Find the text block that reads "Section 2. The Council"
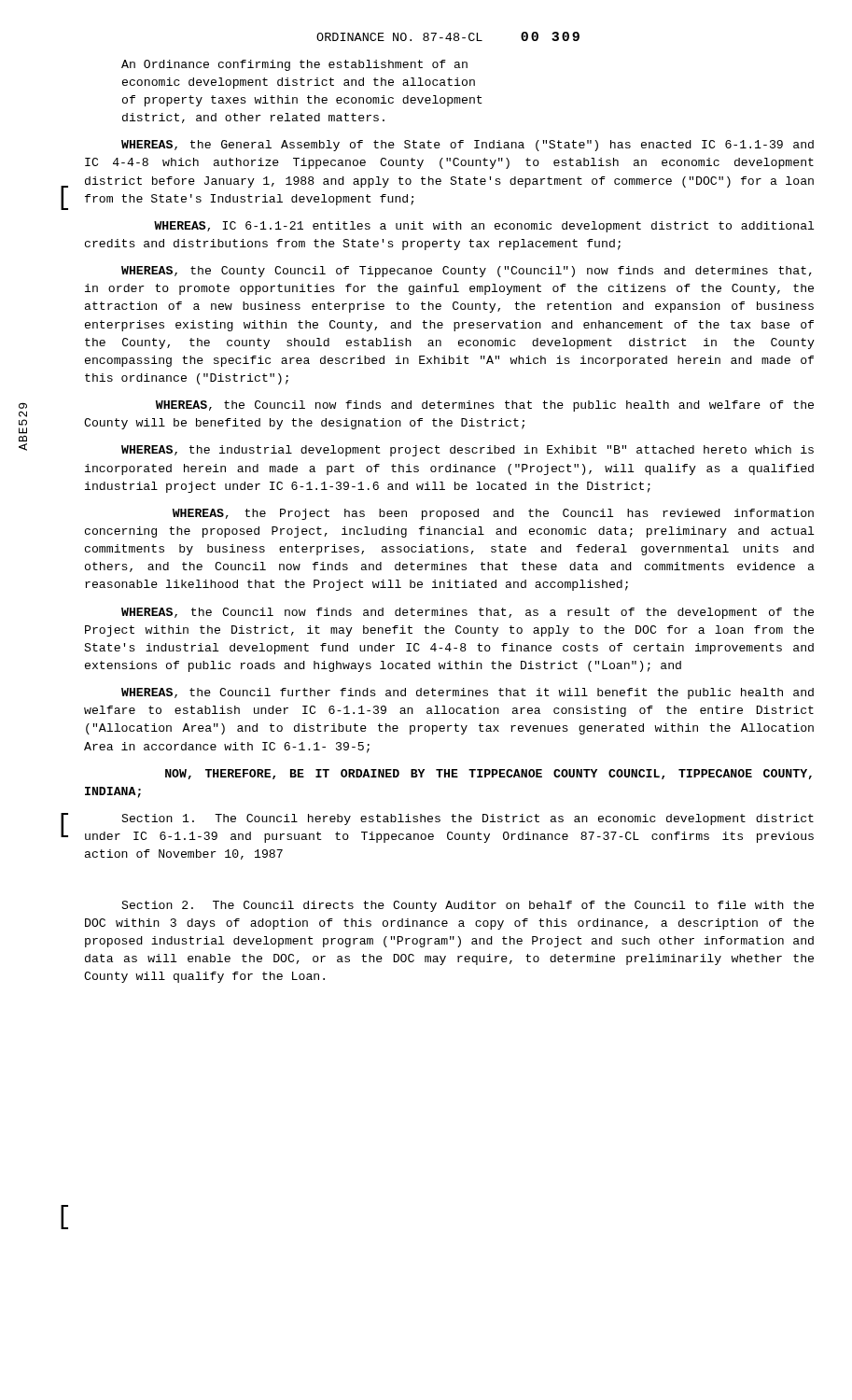The image size is (852, 1400). tap(449, 941)
